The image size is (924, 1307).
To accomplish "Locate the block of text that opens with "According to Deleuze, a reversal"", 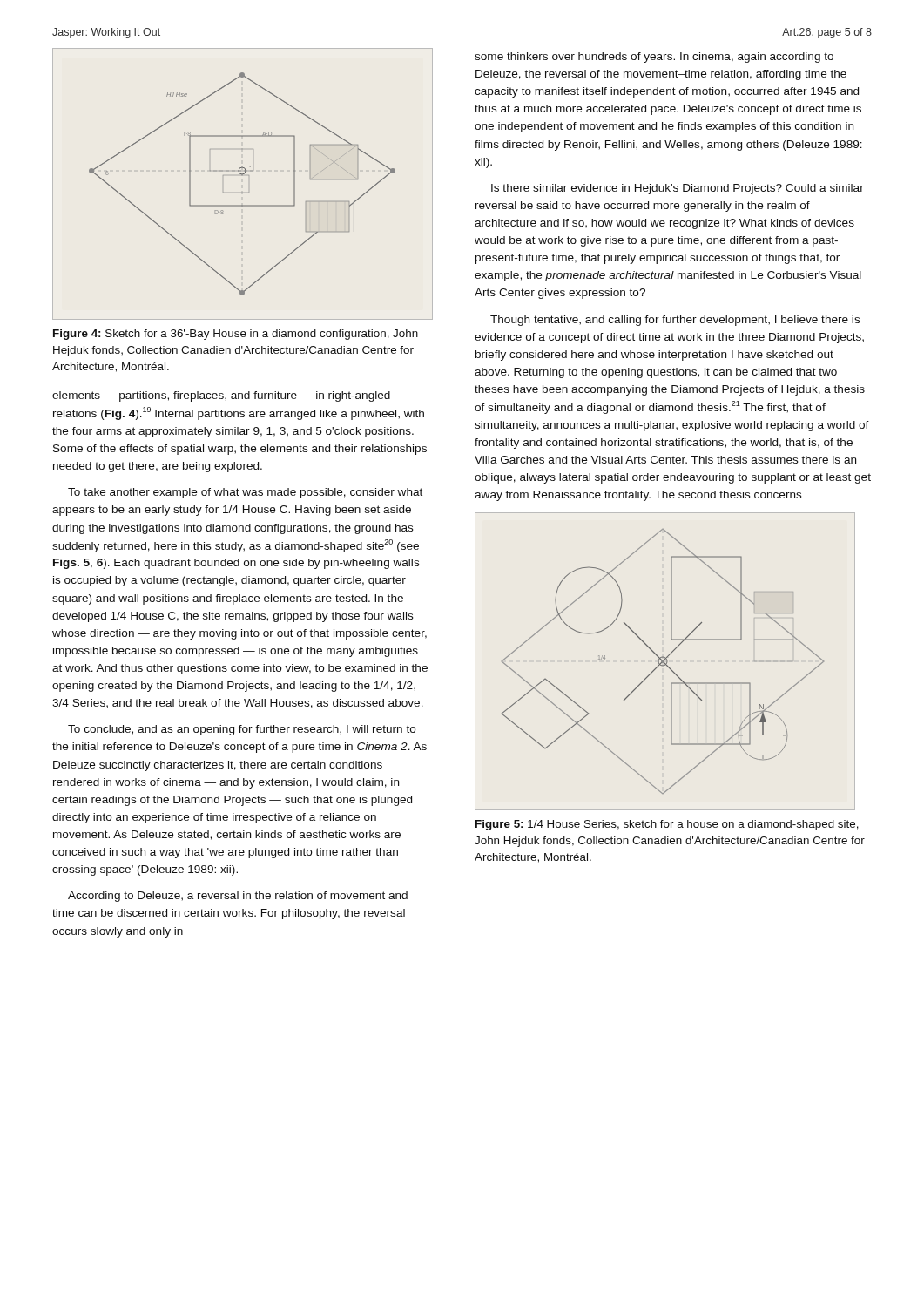I will pyautogui.click(x=230, y=913).
